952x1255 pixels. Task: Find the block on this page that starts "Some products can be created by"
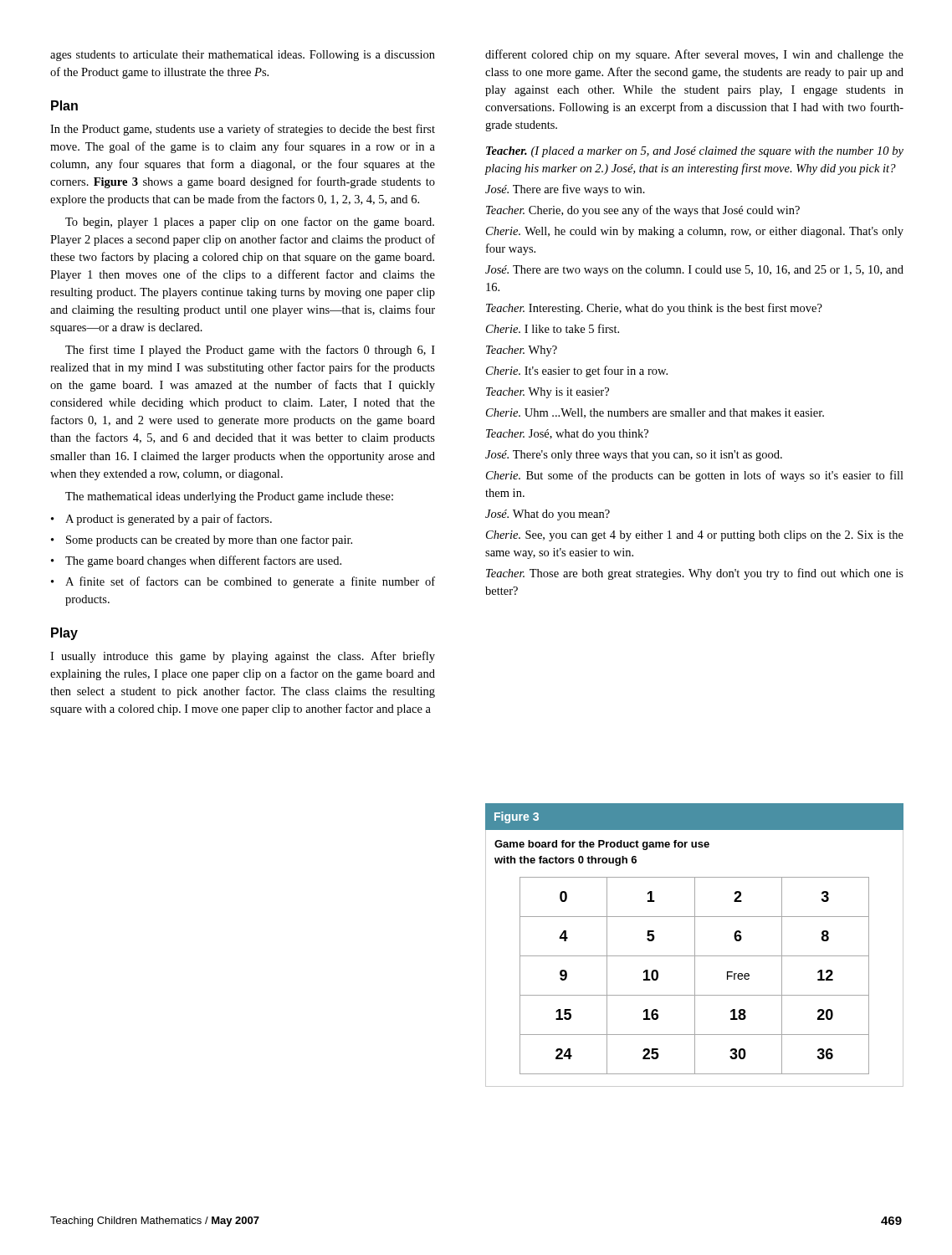[209, 539]
